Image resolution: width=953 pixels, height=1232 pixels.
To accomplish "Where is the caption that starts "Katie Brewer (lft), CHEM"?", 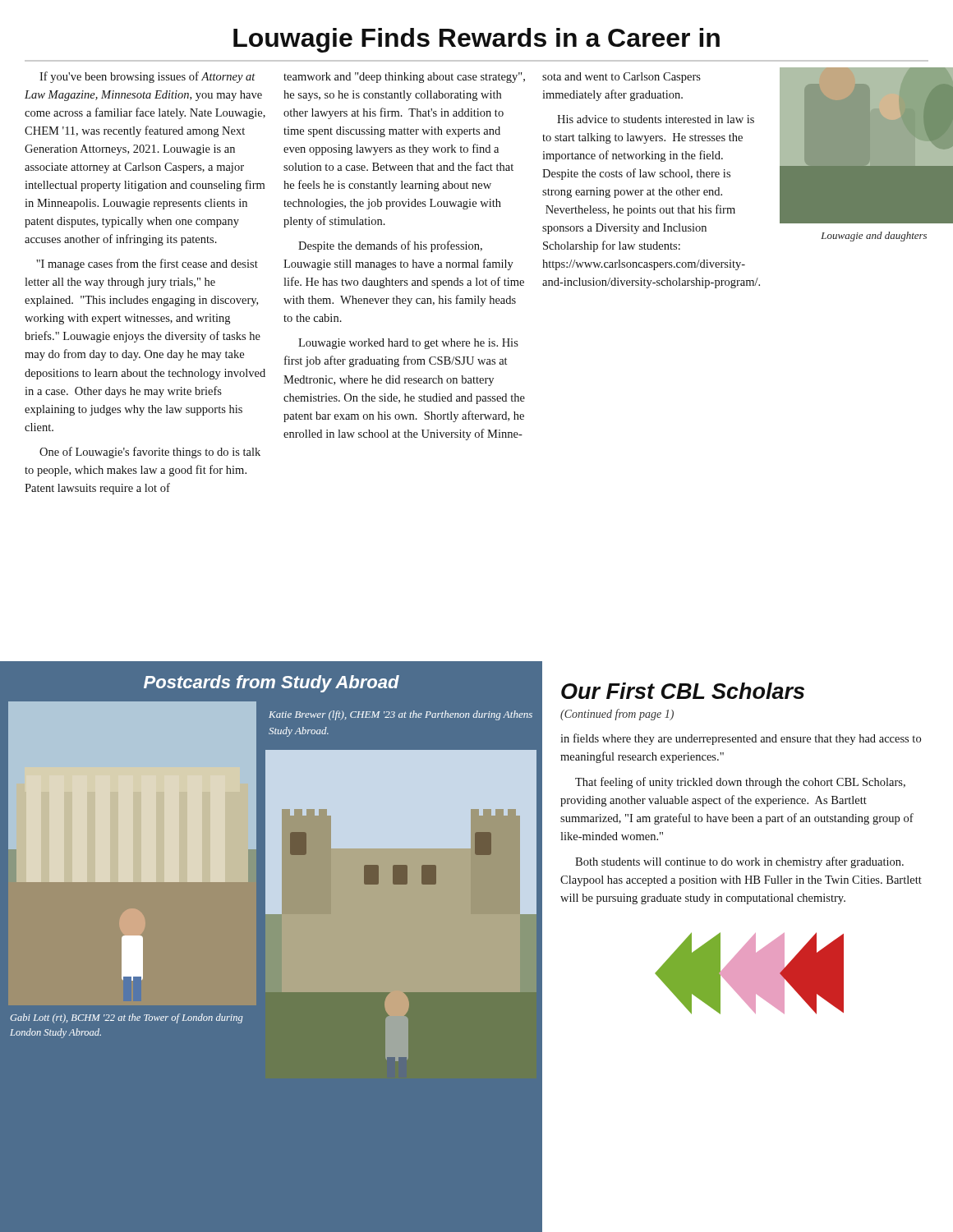I will [401, 722].
